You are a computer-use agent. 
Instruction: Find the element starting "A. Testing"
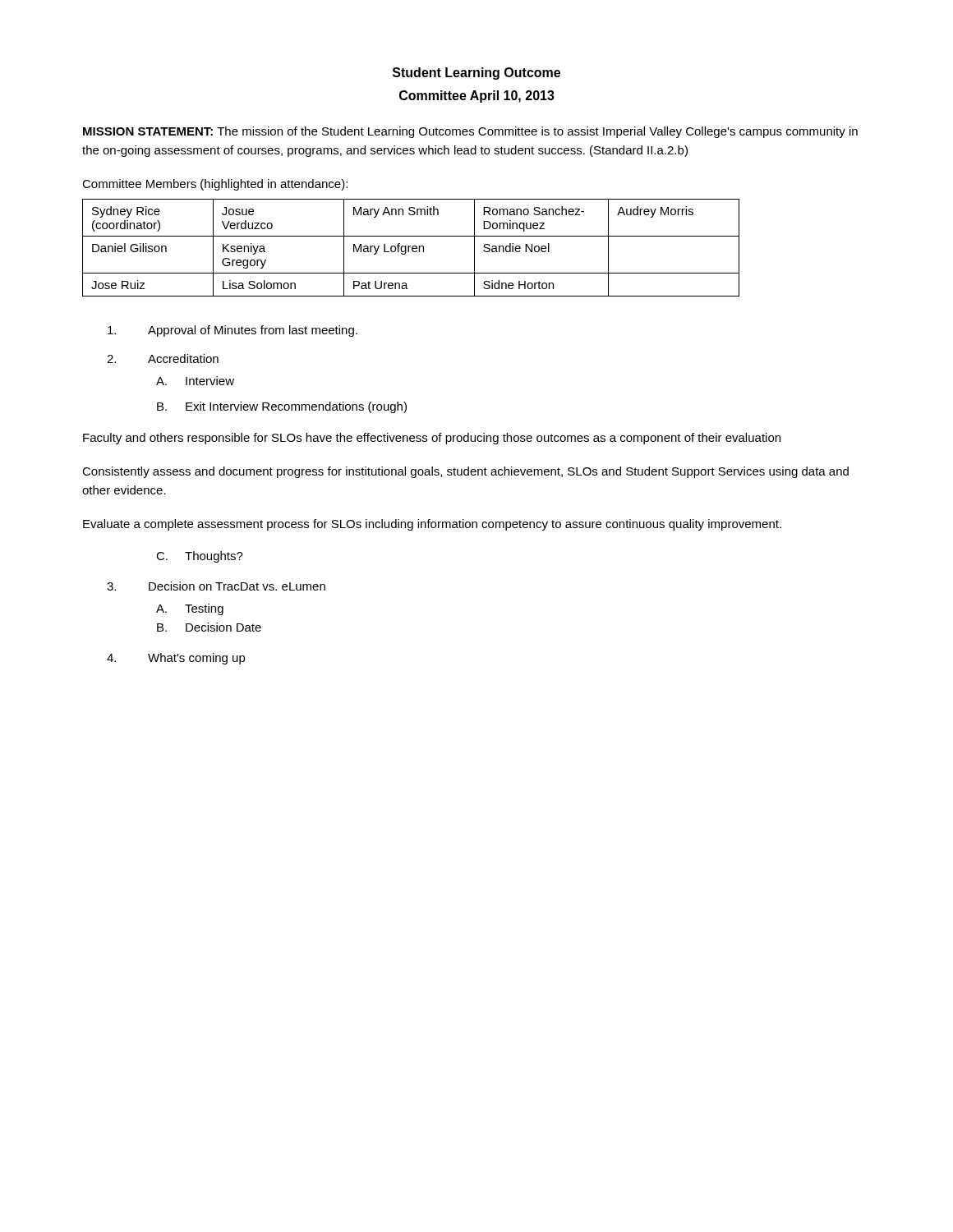click(190, 608)
